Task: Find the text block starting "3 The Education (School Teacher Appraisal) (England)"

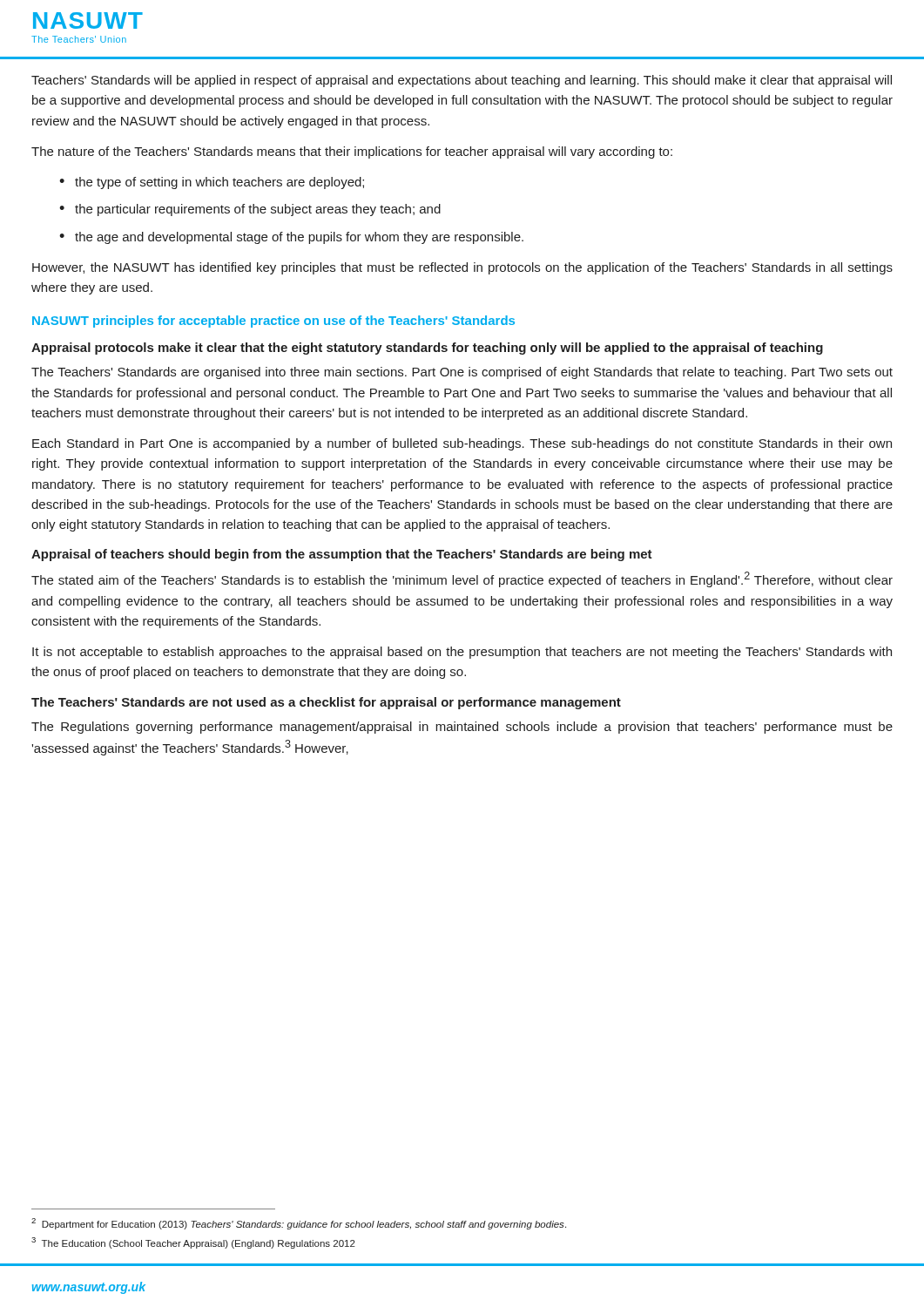Action: (193, 1242)
